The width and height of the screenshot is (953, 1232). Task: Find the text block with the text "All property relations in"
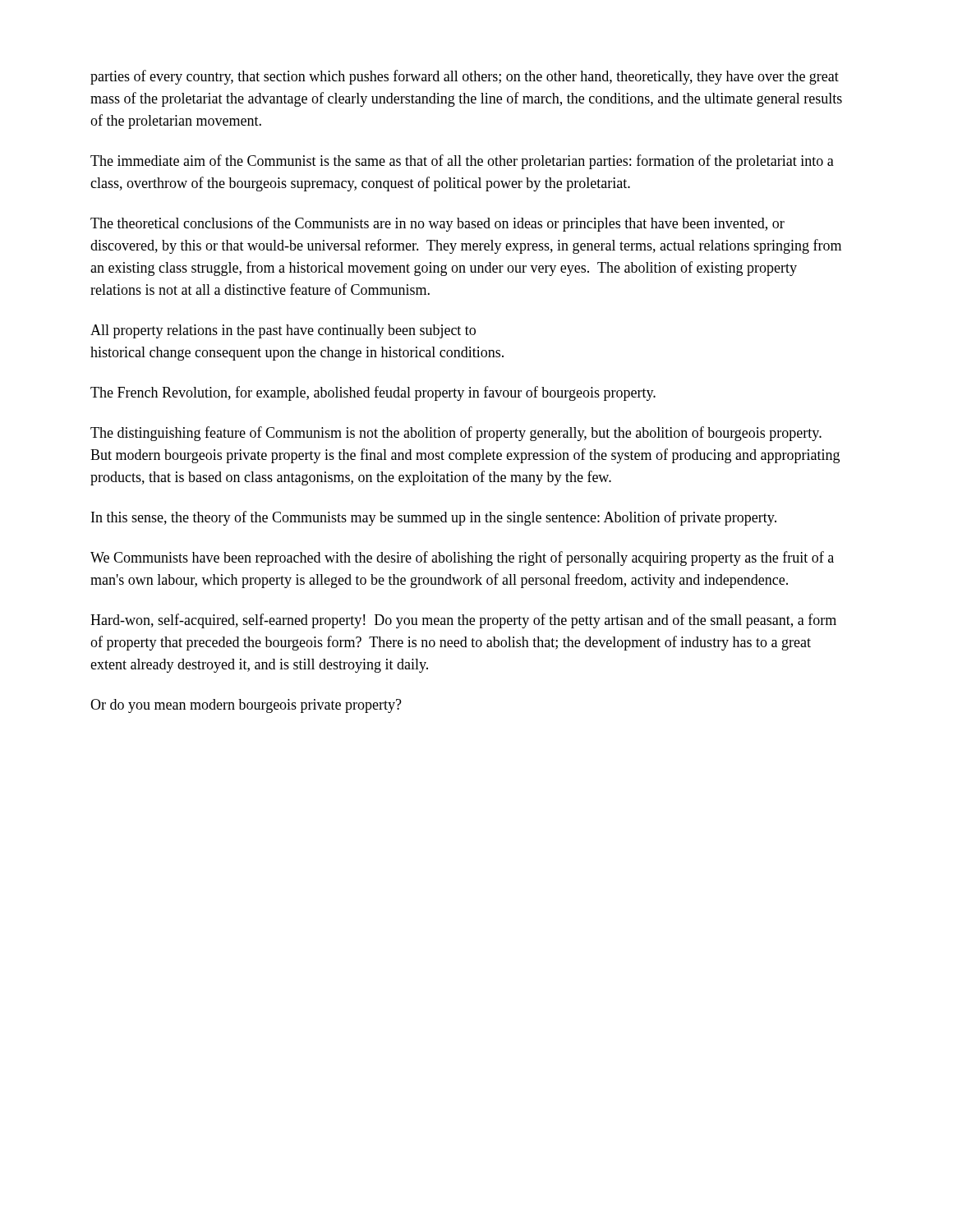click(298, 341)
